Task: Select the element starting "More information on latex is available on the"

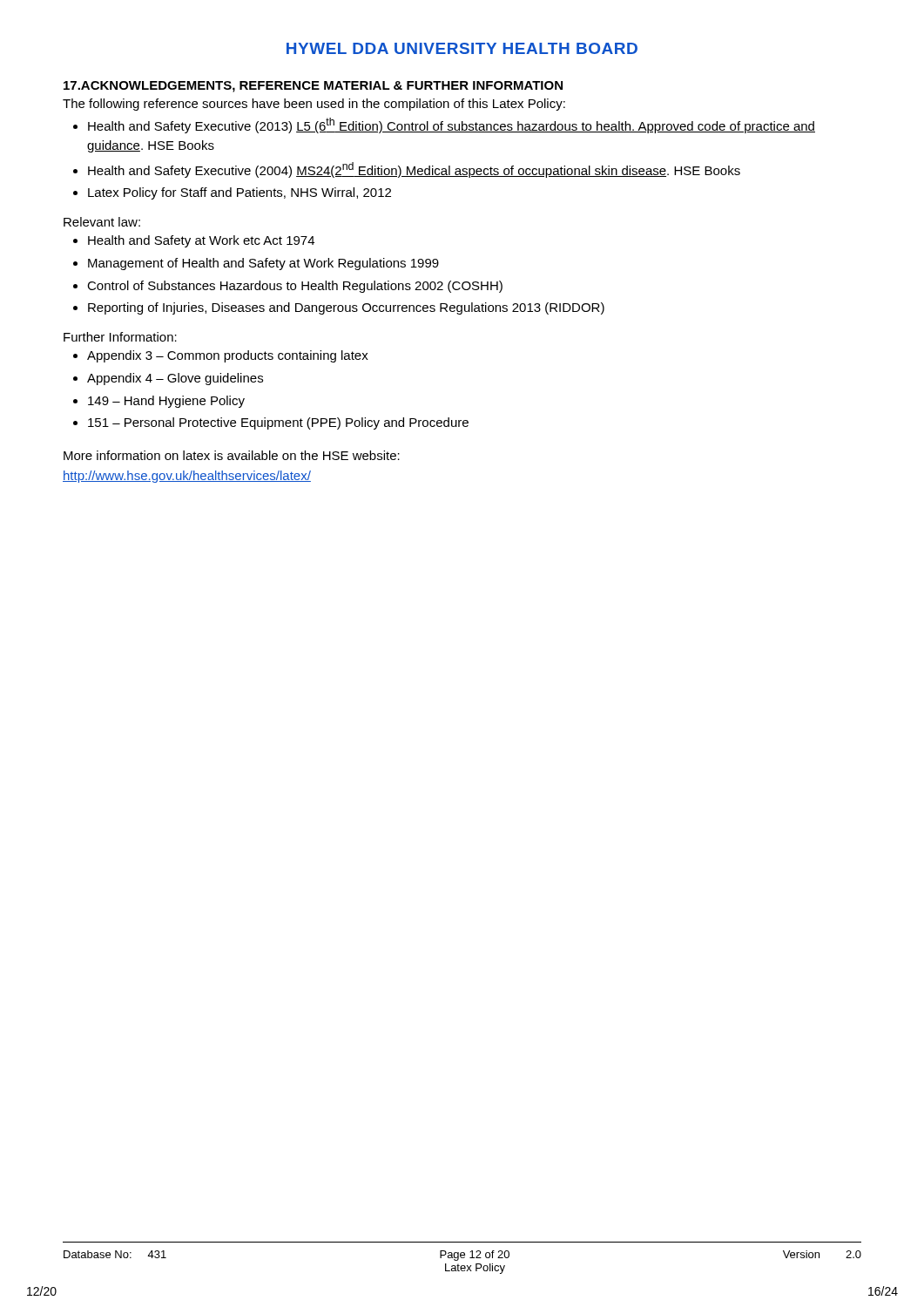Action: (232, 465)
